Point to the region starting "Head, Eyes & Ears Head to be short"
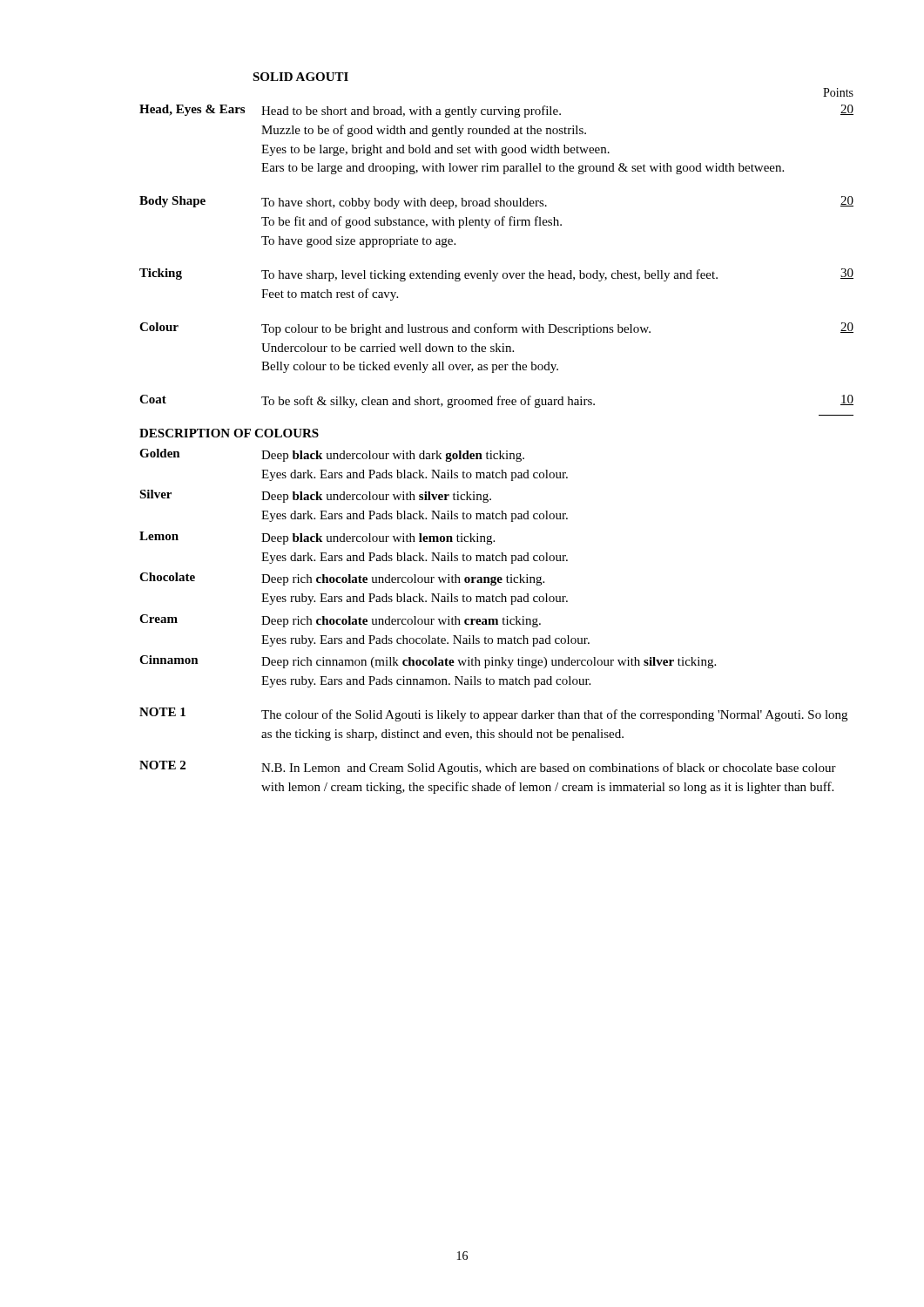 [x=496, y=140]
